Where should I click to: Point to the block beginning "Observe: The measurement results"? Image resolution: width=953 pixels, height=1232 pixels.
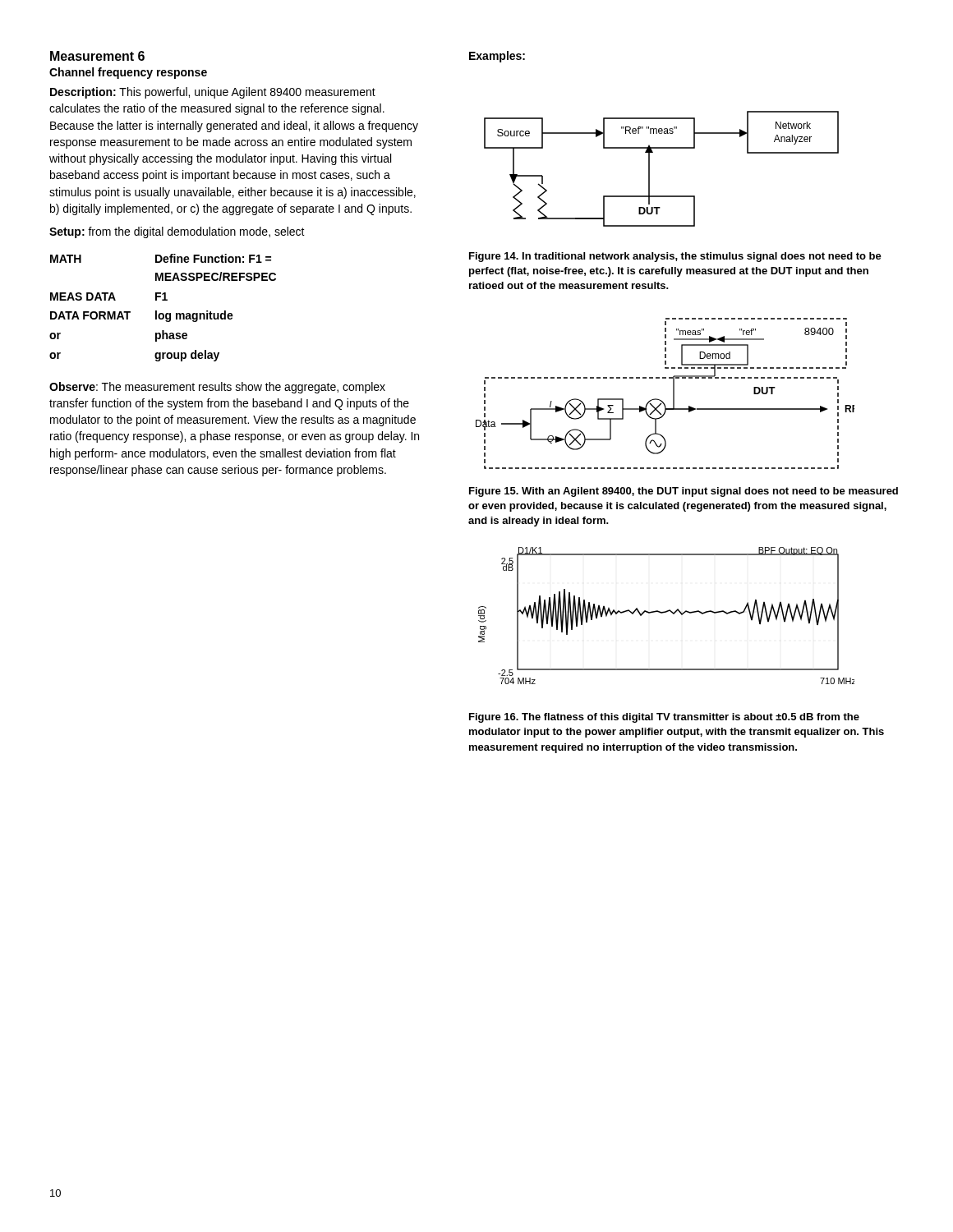click(238, 428)
